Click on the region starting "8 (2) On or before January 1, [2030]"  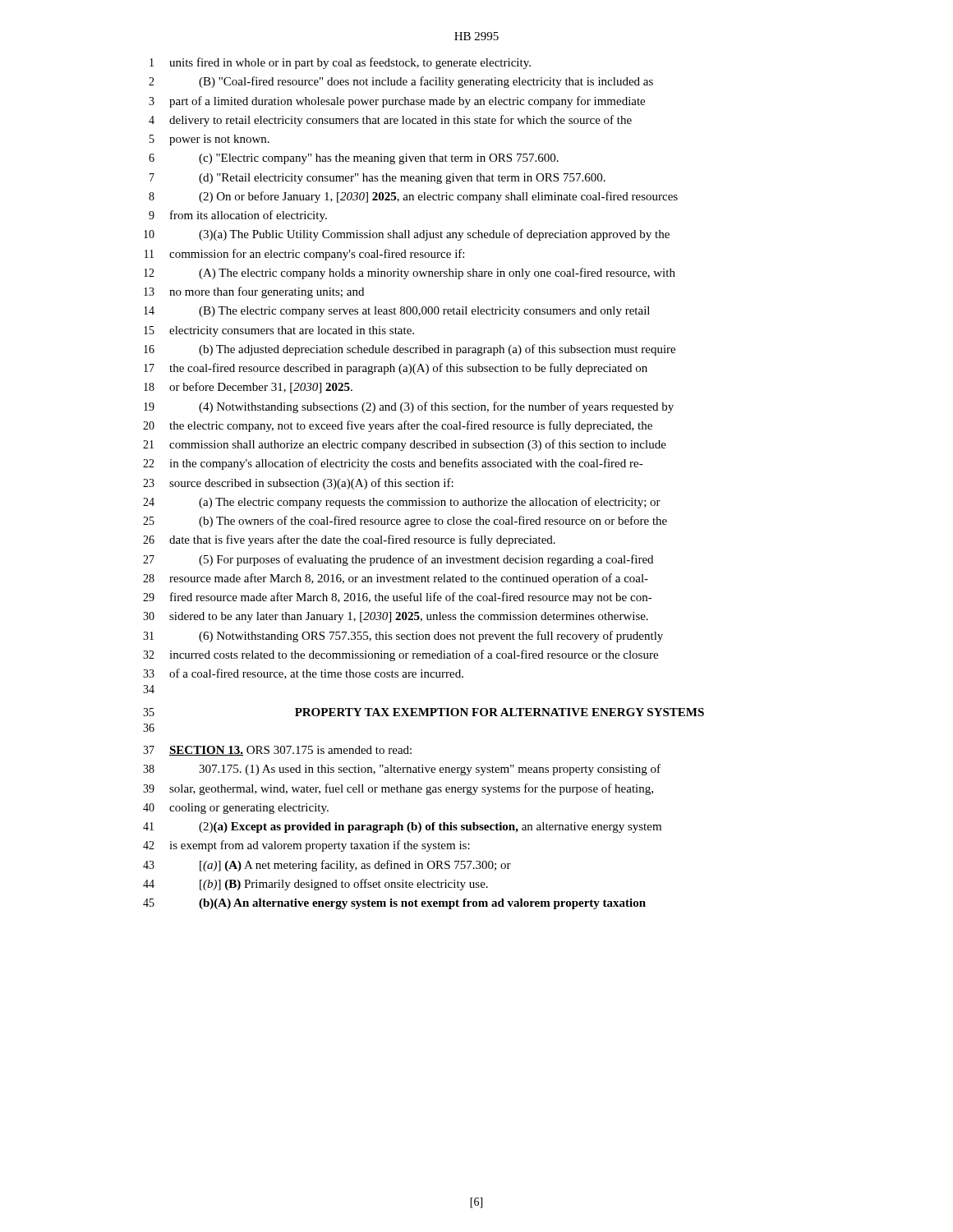point(476,197)
